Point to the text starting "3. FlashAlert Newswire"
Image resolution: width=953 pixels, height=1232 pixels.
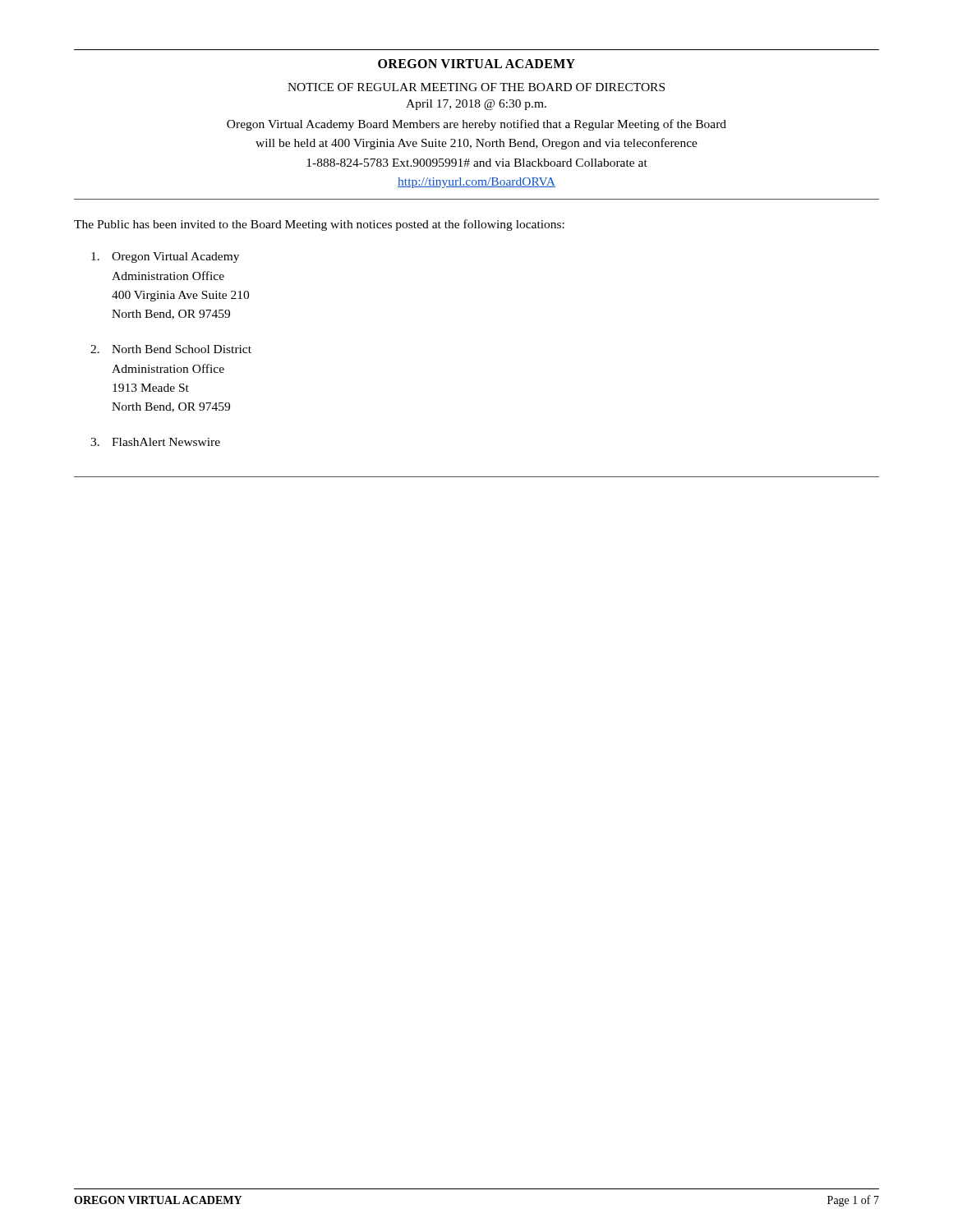[x=155, y=442]
